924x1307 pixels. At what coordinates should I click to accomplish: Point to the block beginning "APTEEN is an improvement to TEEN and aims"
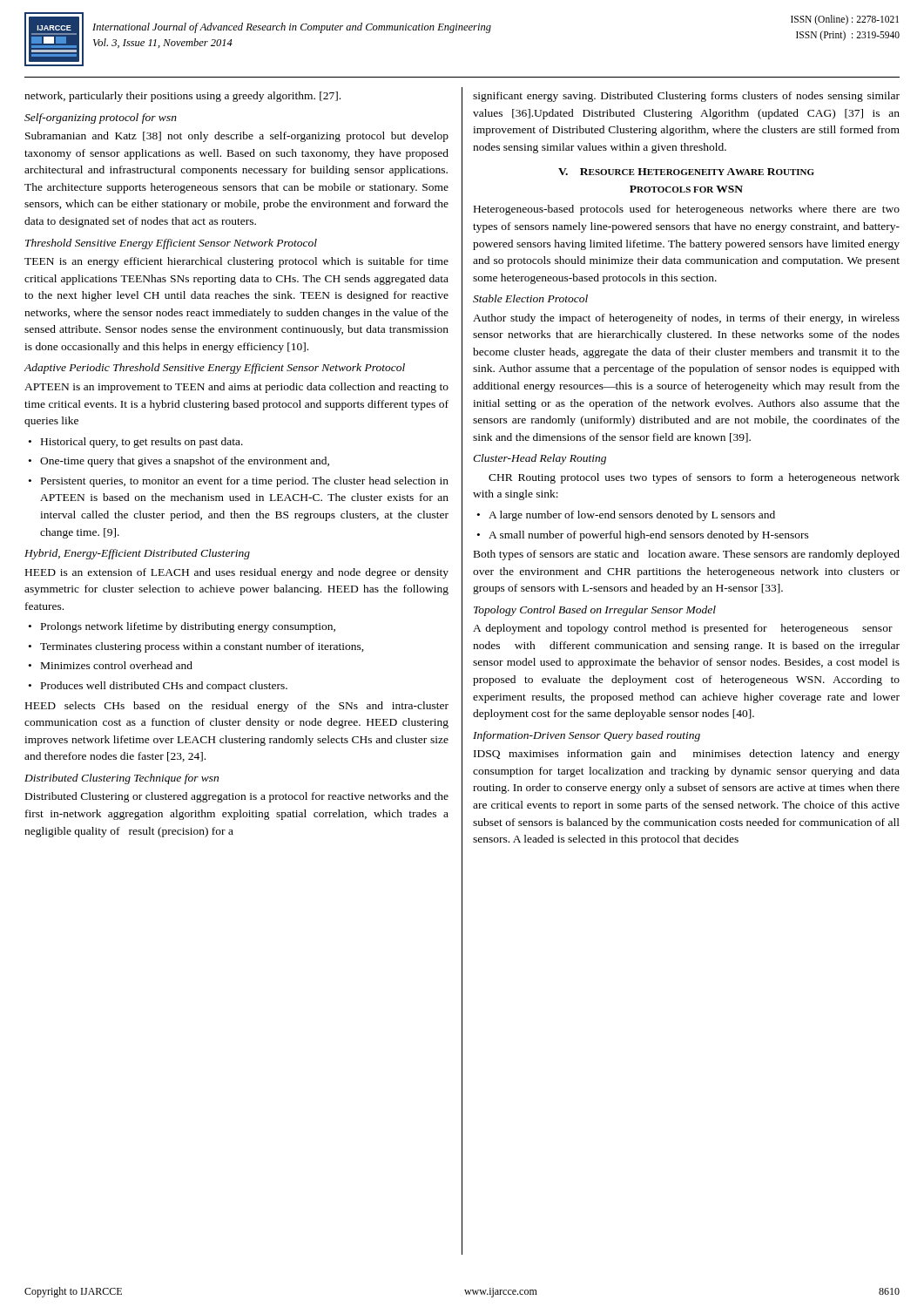236,404
